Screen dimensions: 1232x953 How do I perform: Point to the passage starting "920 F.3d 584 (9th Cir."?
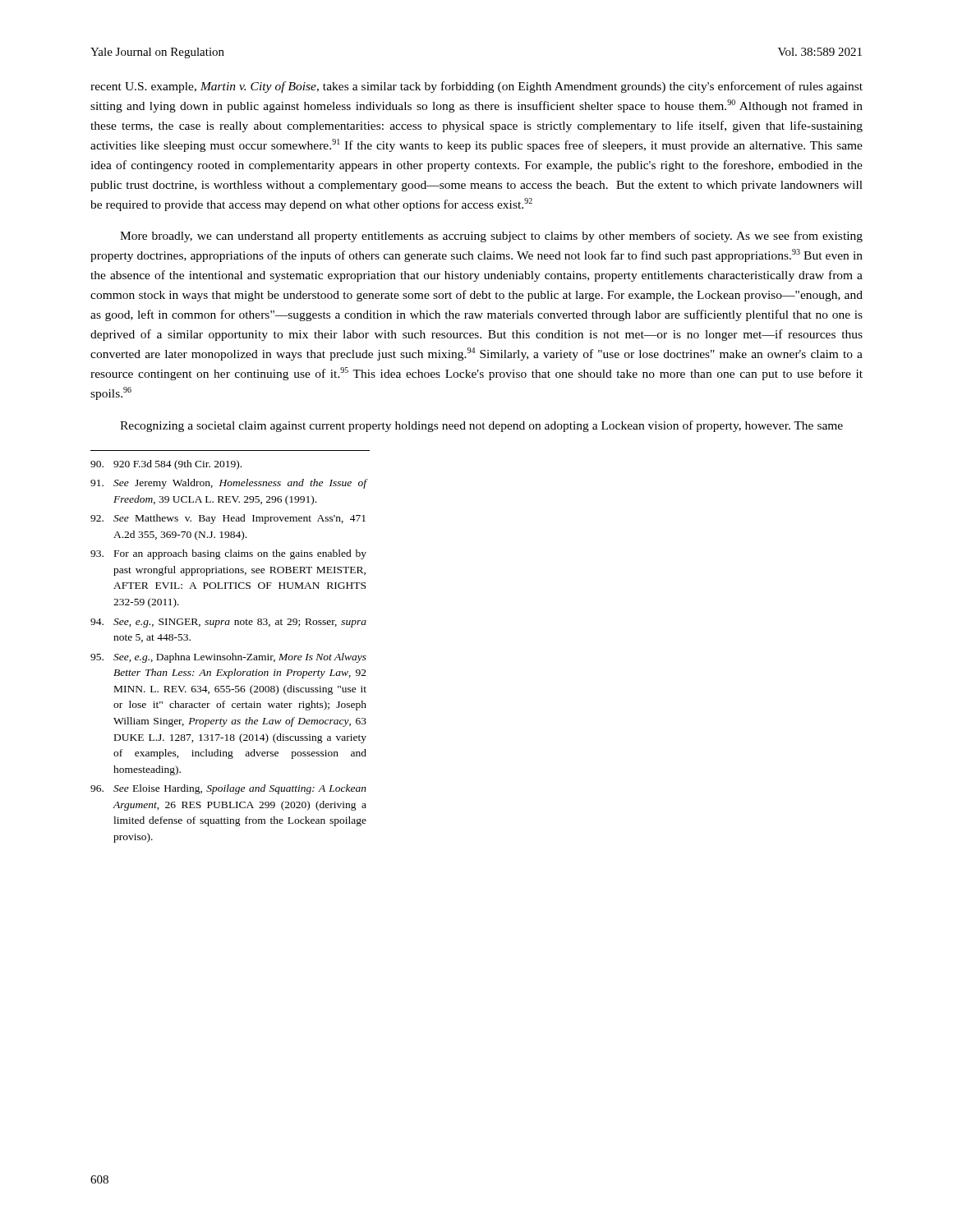tap(228, 463)
